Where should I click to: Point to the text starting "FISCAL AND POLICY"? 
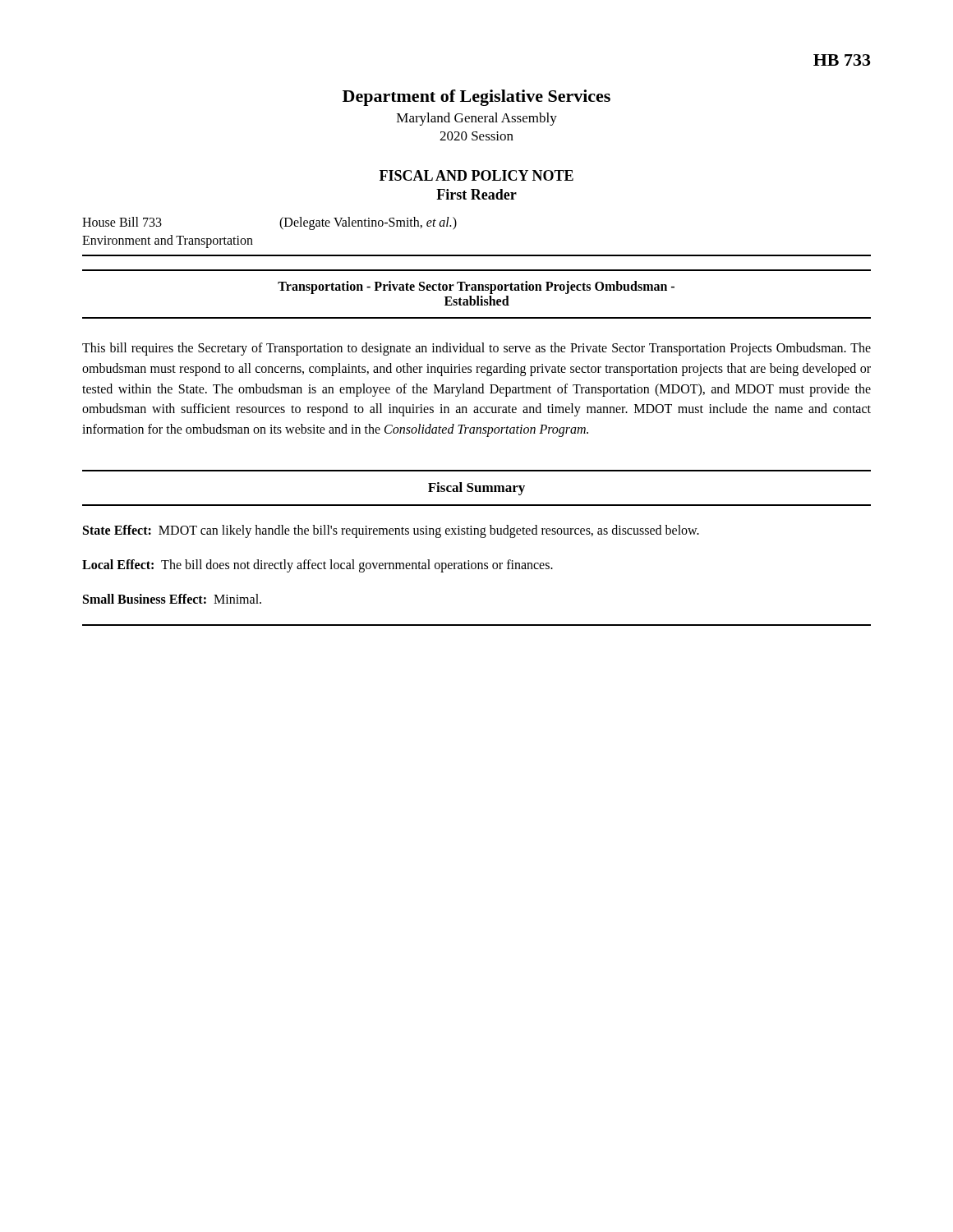476,186
